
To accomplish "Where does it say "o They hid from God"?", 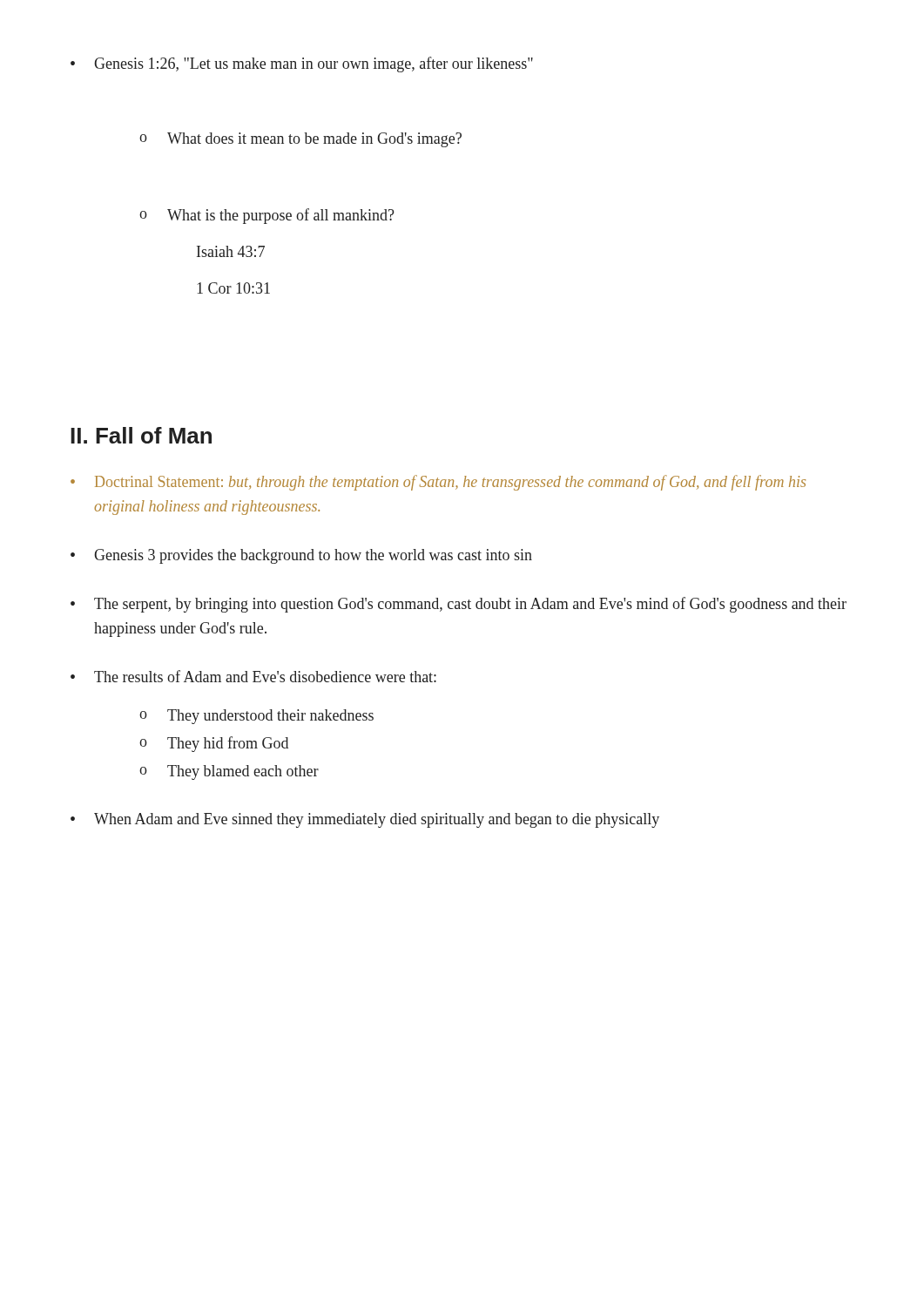I will 214,744.
